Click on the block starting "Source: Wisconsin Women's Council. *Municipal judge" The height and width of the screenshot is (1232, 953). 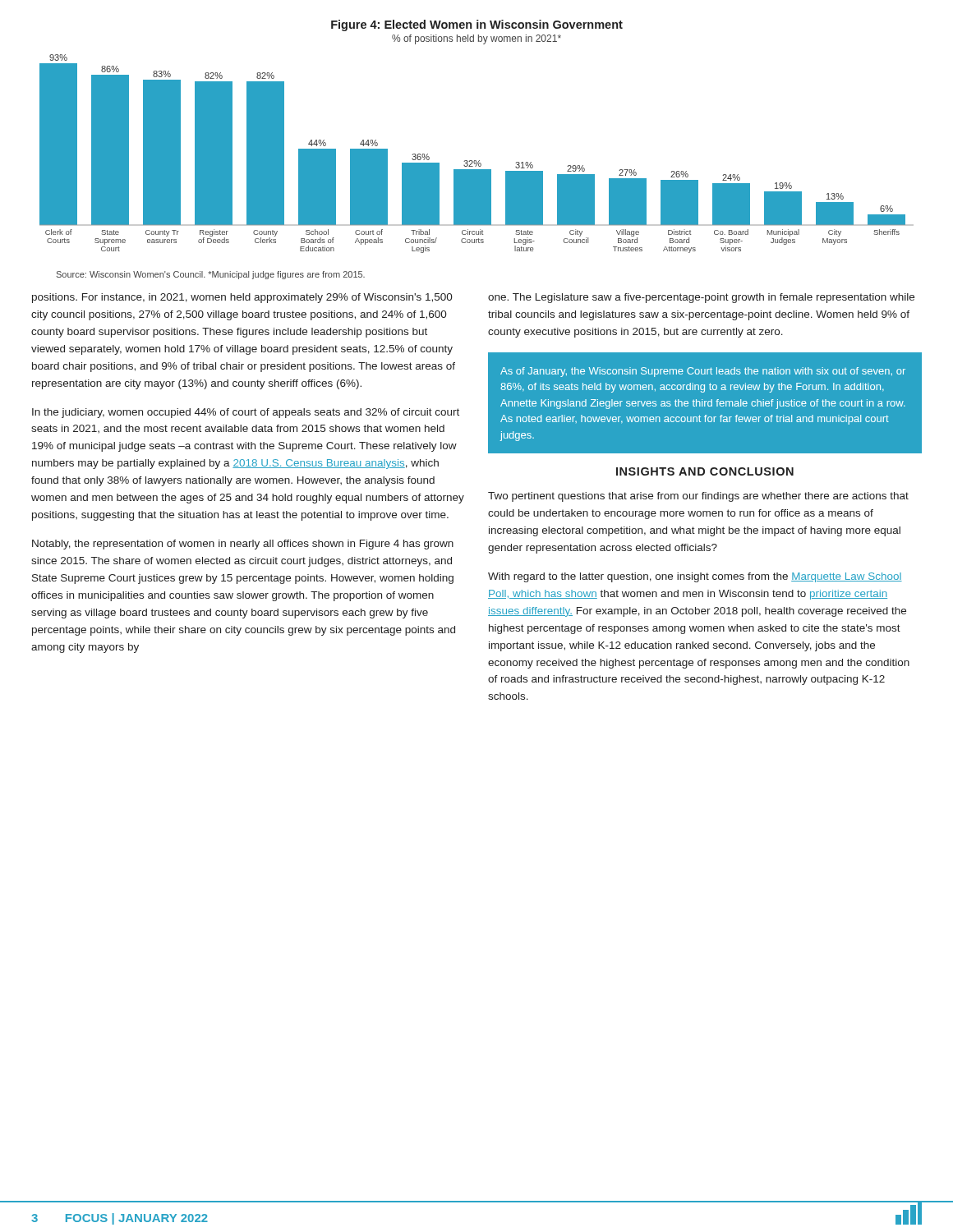[211, 274]
